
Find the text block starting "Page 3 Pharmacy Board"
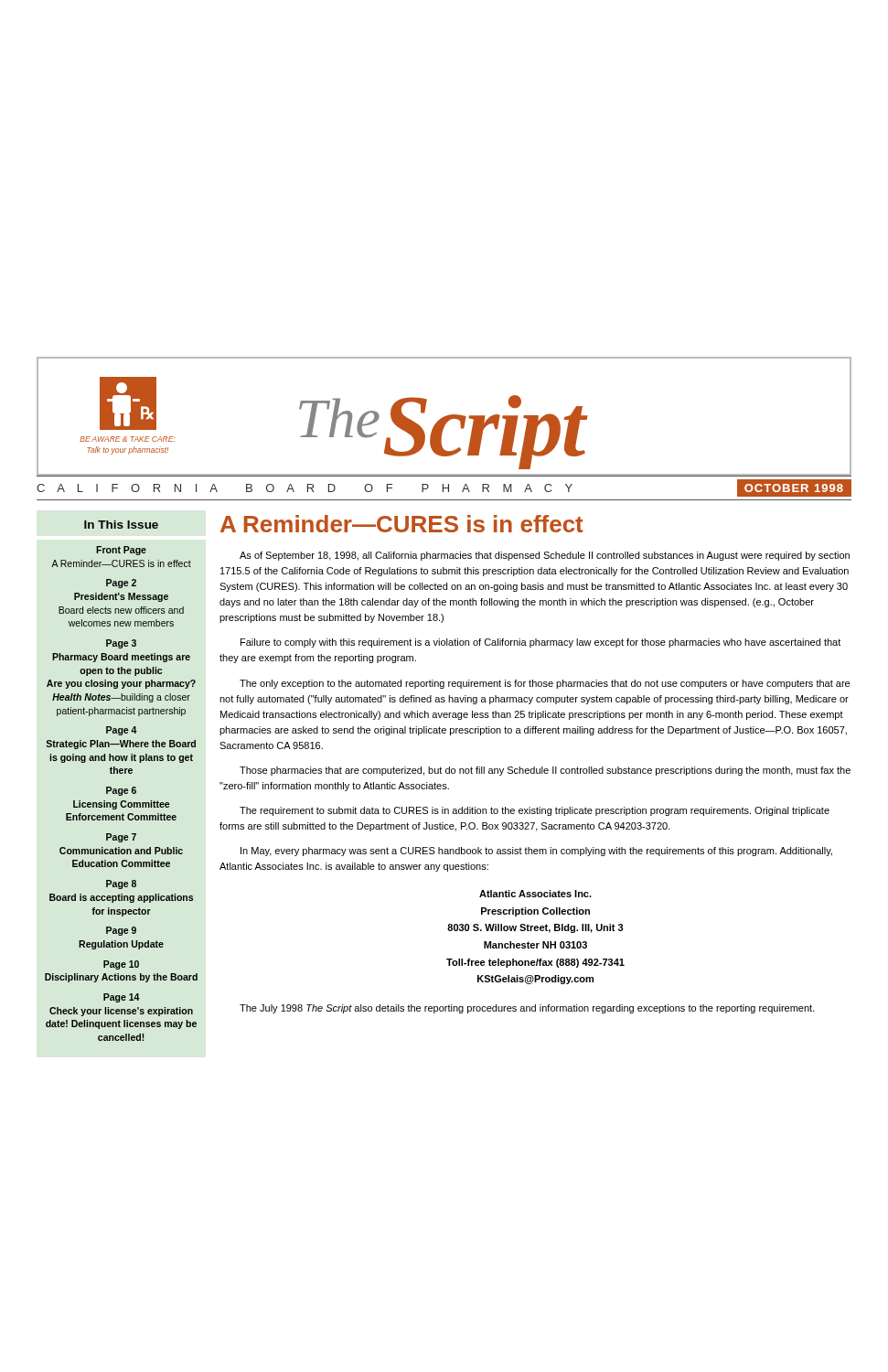tap(121, 677)
